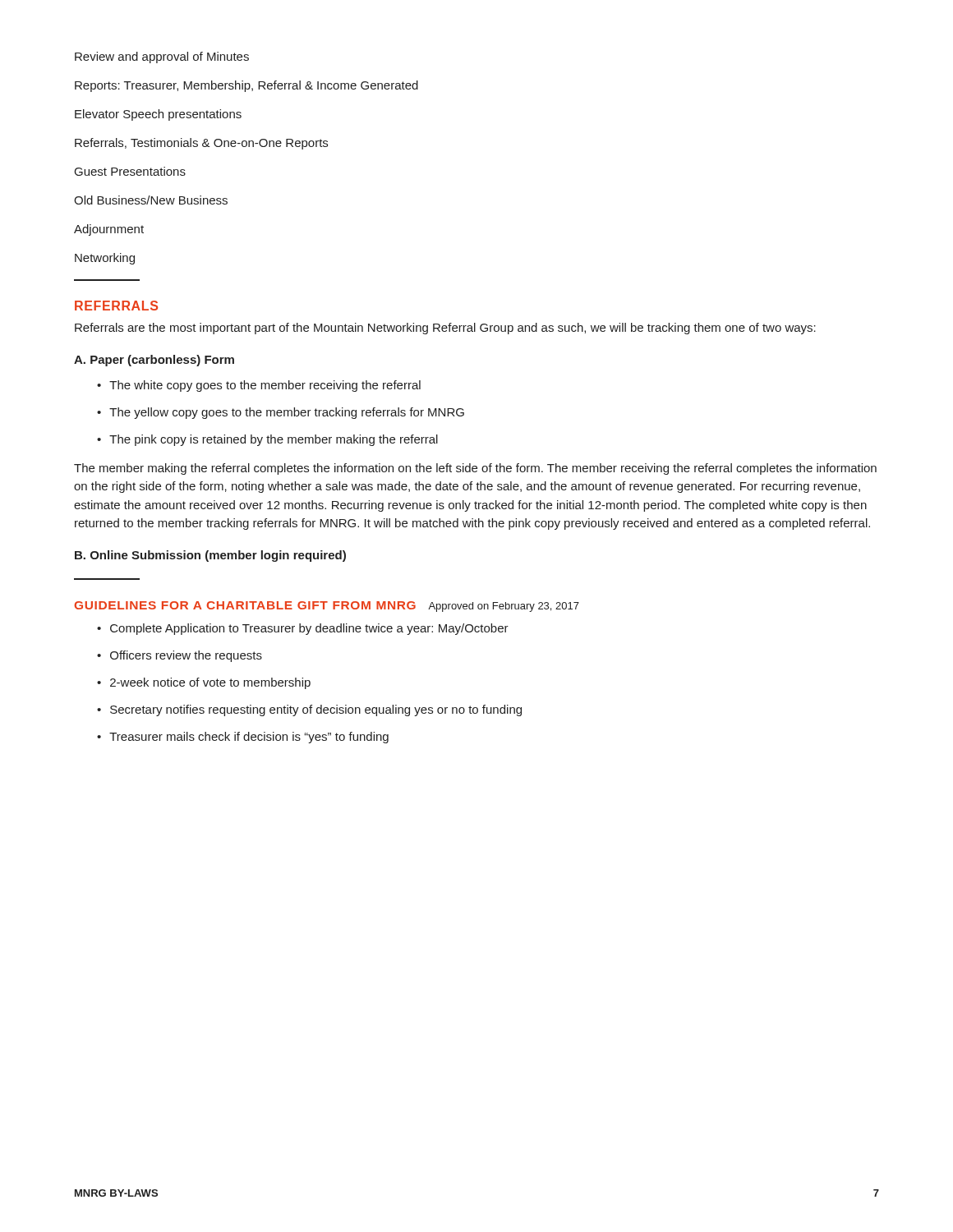This screenshot has height=1232, width=953.
Task: Click where it says "Review and approval of Minutes"
Action: [x=162, y=56]
